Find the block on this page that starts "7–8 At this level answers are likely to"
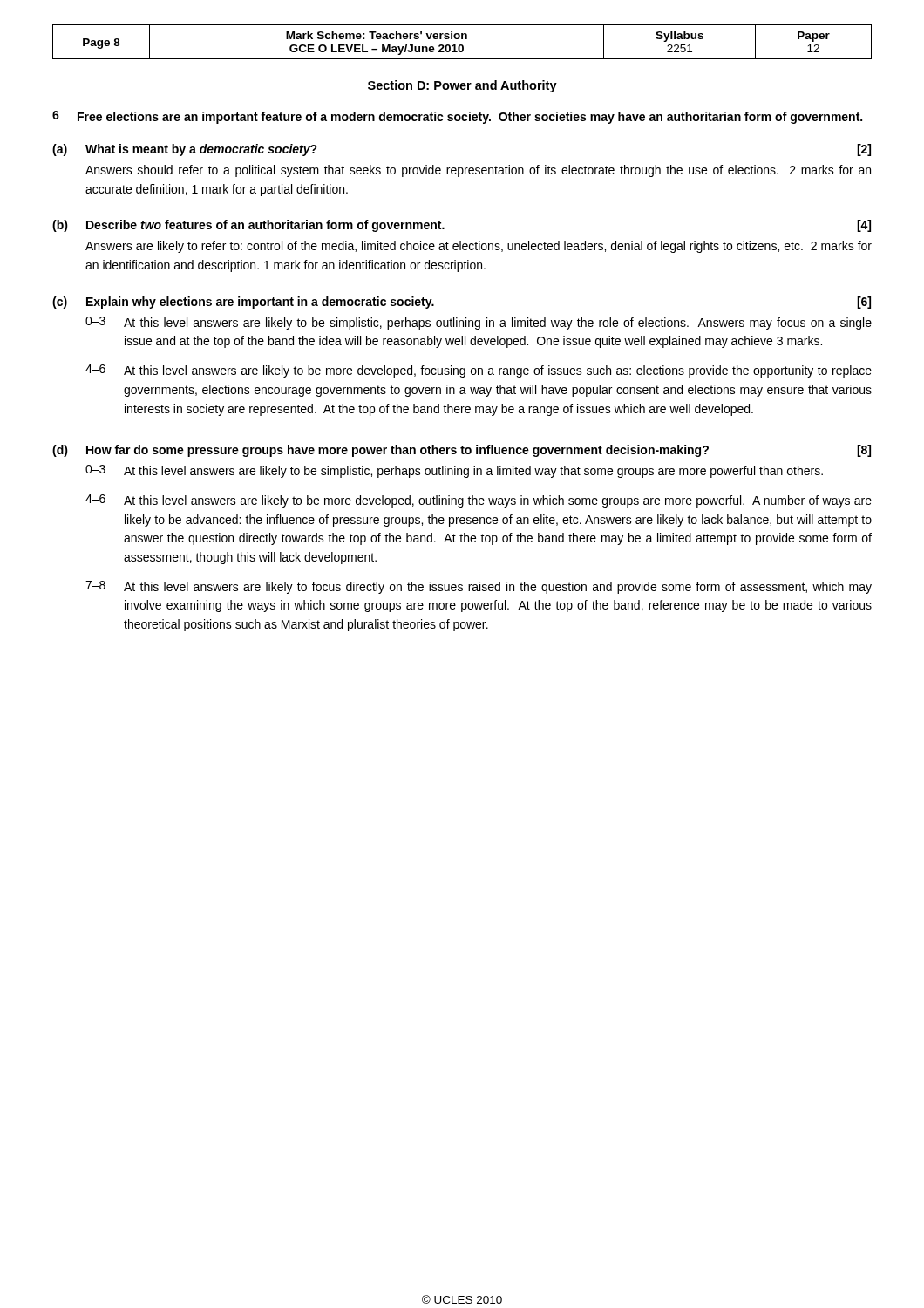The width and height of the screenshot is (924, 1308). [479, 606]
